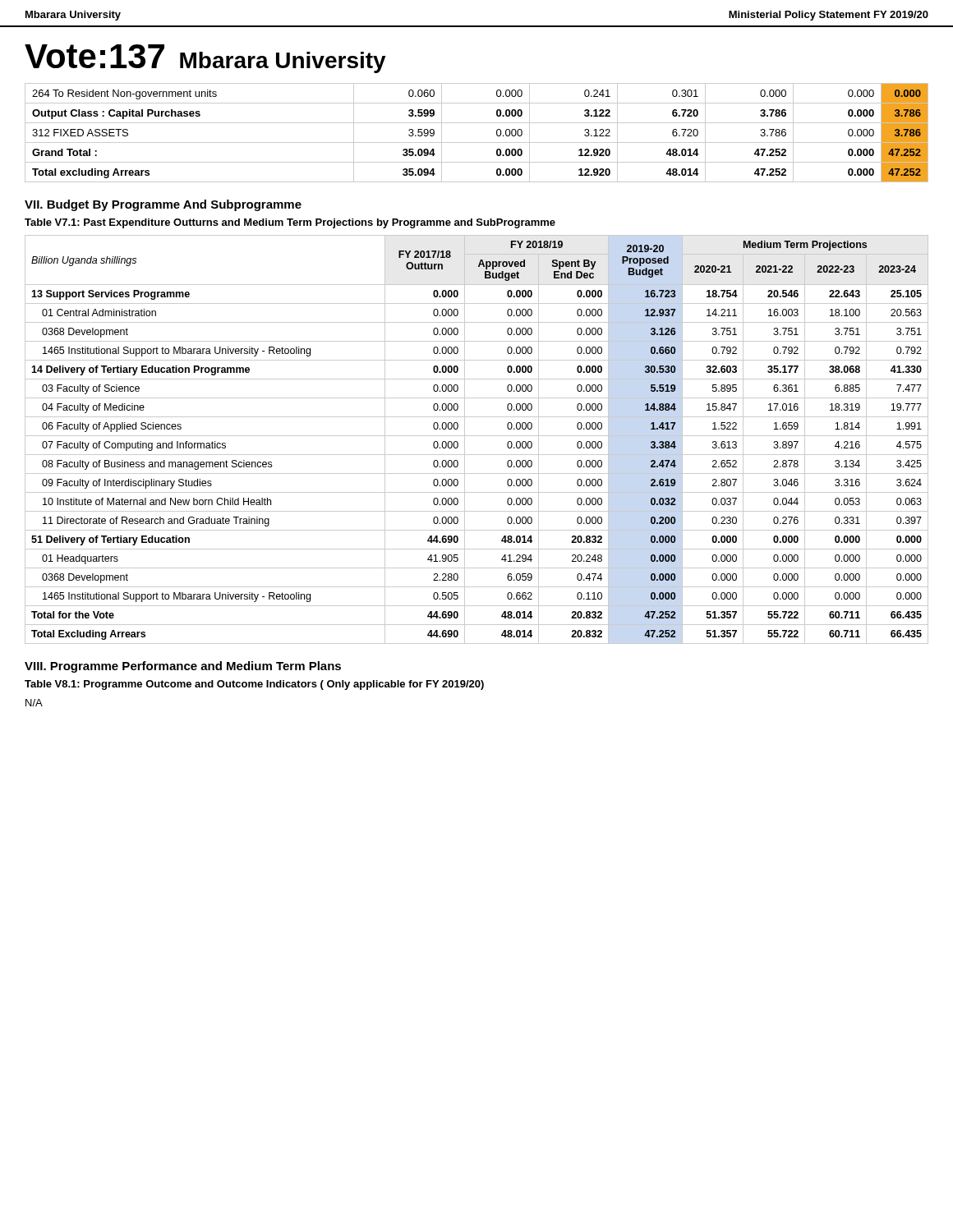Screen dimensions: 1232x953
Task: Select the region starting "Vote:137 Mbarara University"
Action: point(205,56)
